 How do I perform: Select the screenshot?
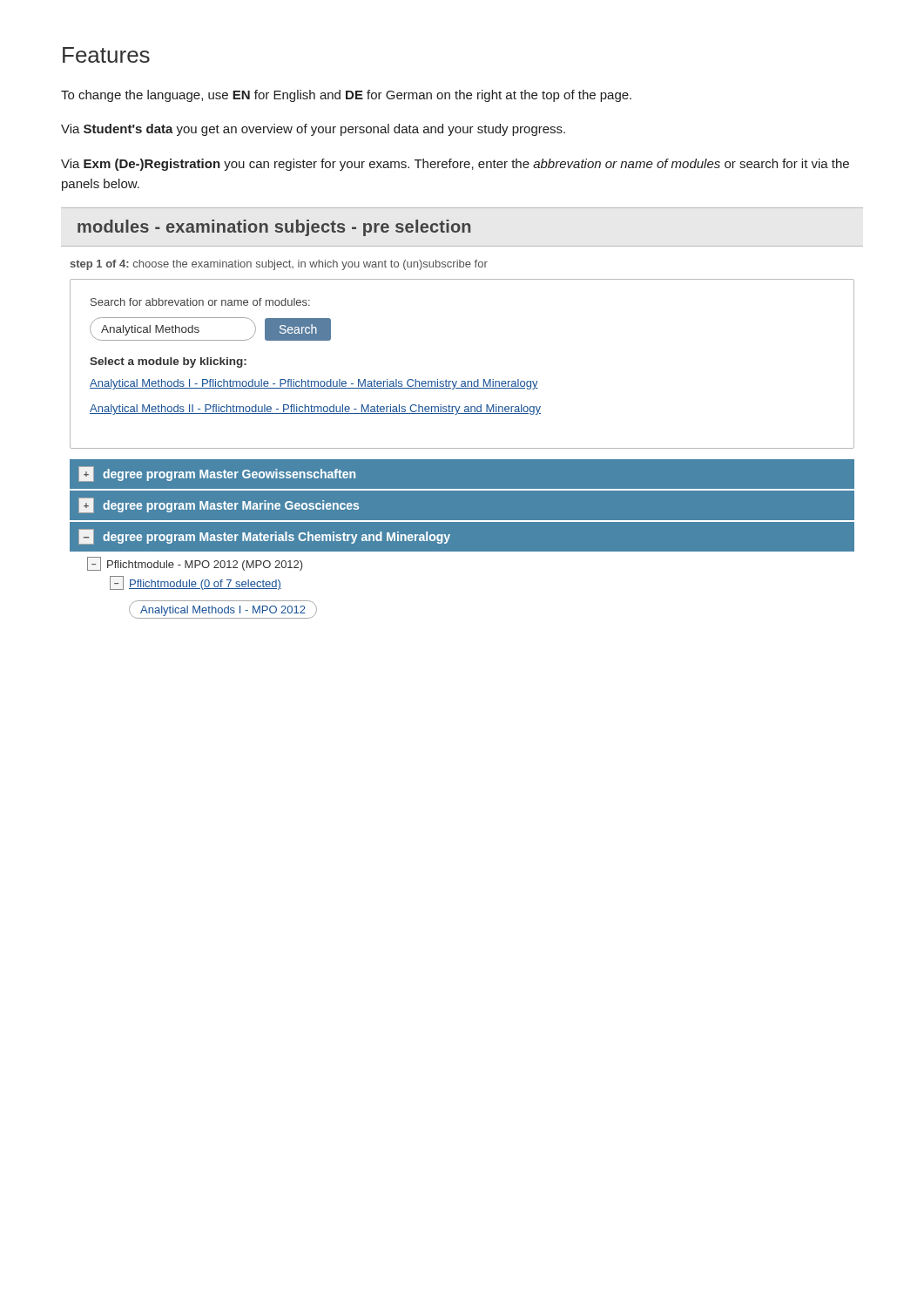pos(462,449)
